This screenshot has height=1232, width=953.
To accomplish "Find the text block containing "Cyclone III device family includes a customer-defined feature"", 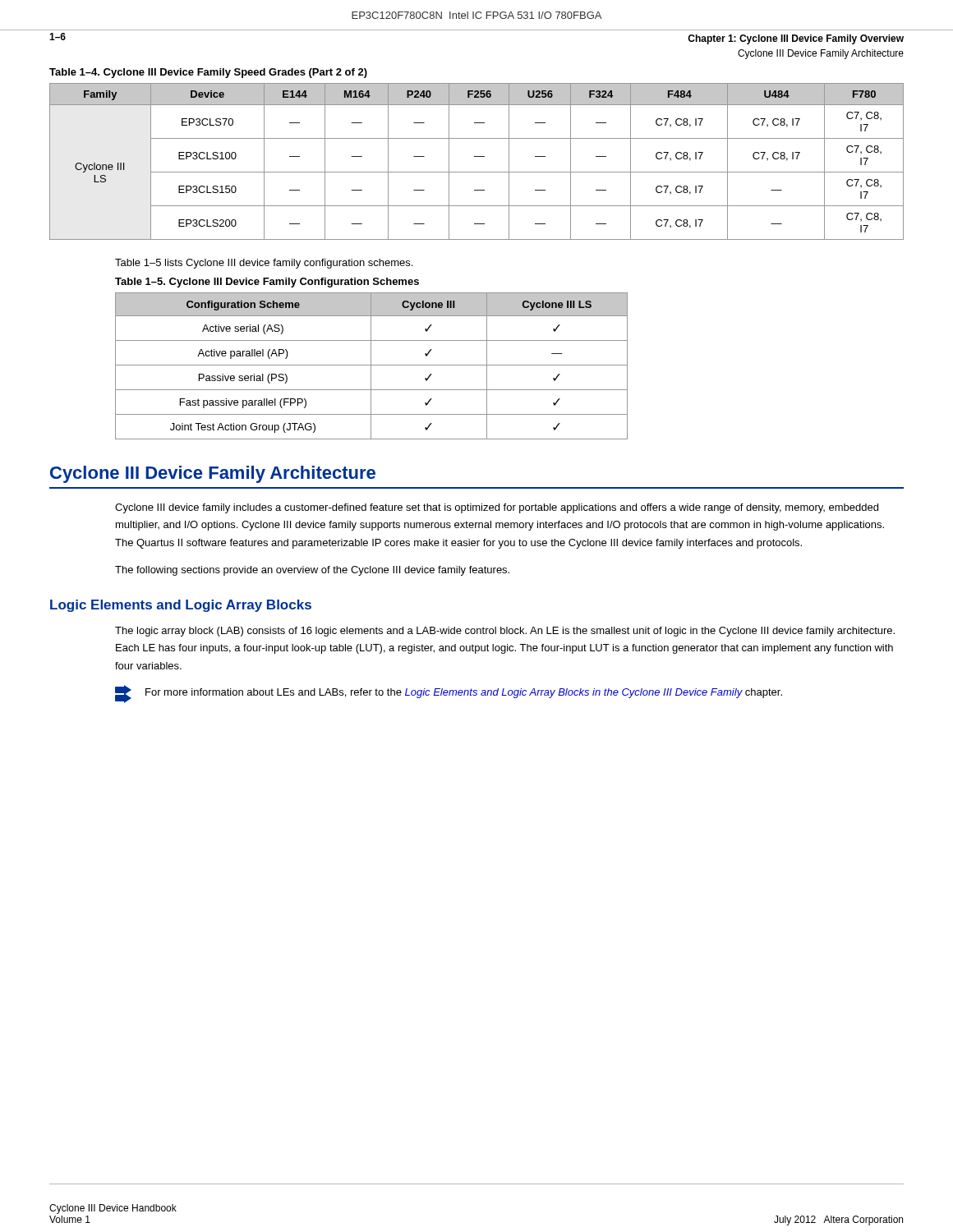I will pyautogui.click(x=500, y=525).
